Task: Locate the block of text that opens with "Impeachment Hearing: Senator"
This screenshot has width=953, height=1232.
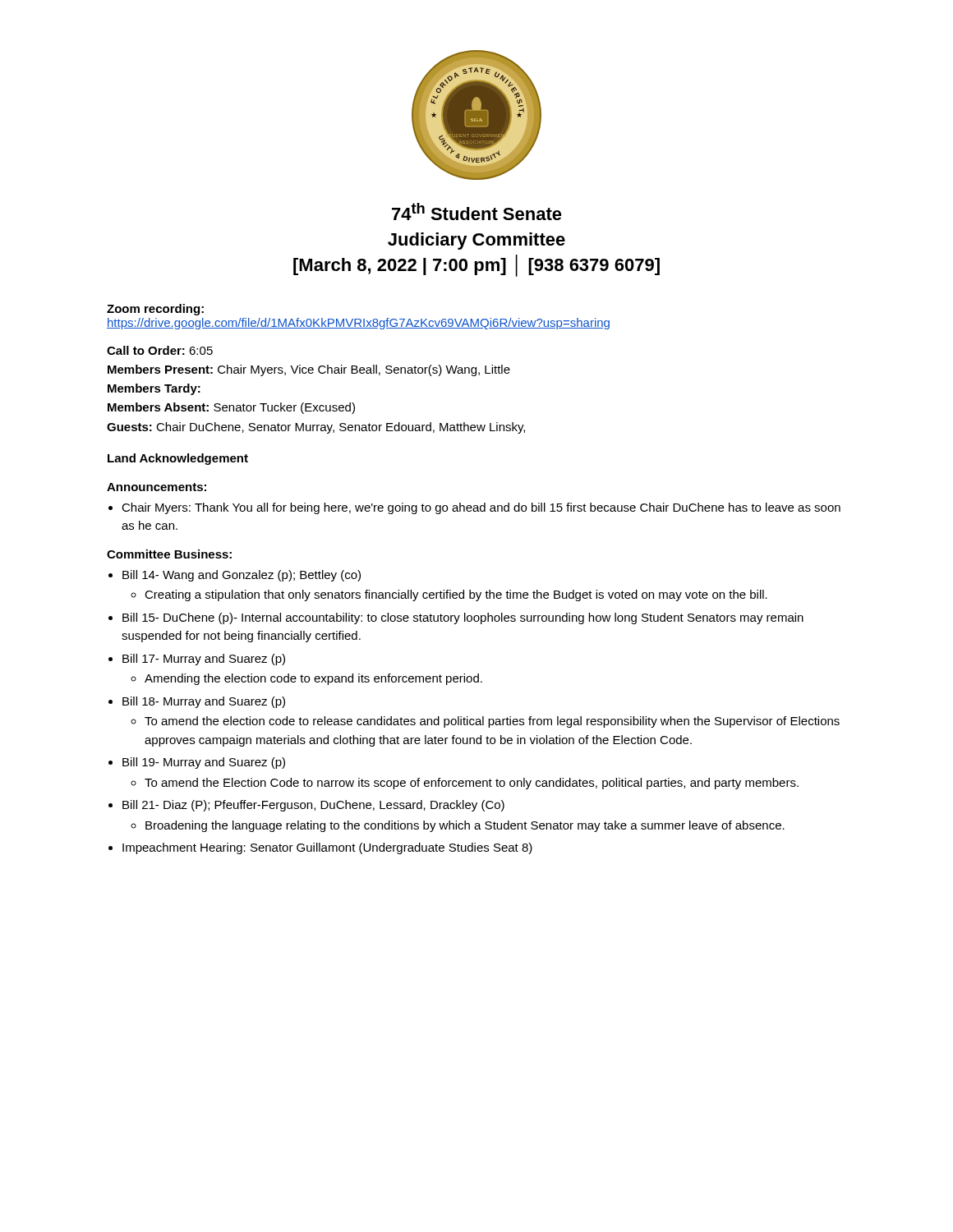Action: pyautogui.click(x=327, y=848)
